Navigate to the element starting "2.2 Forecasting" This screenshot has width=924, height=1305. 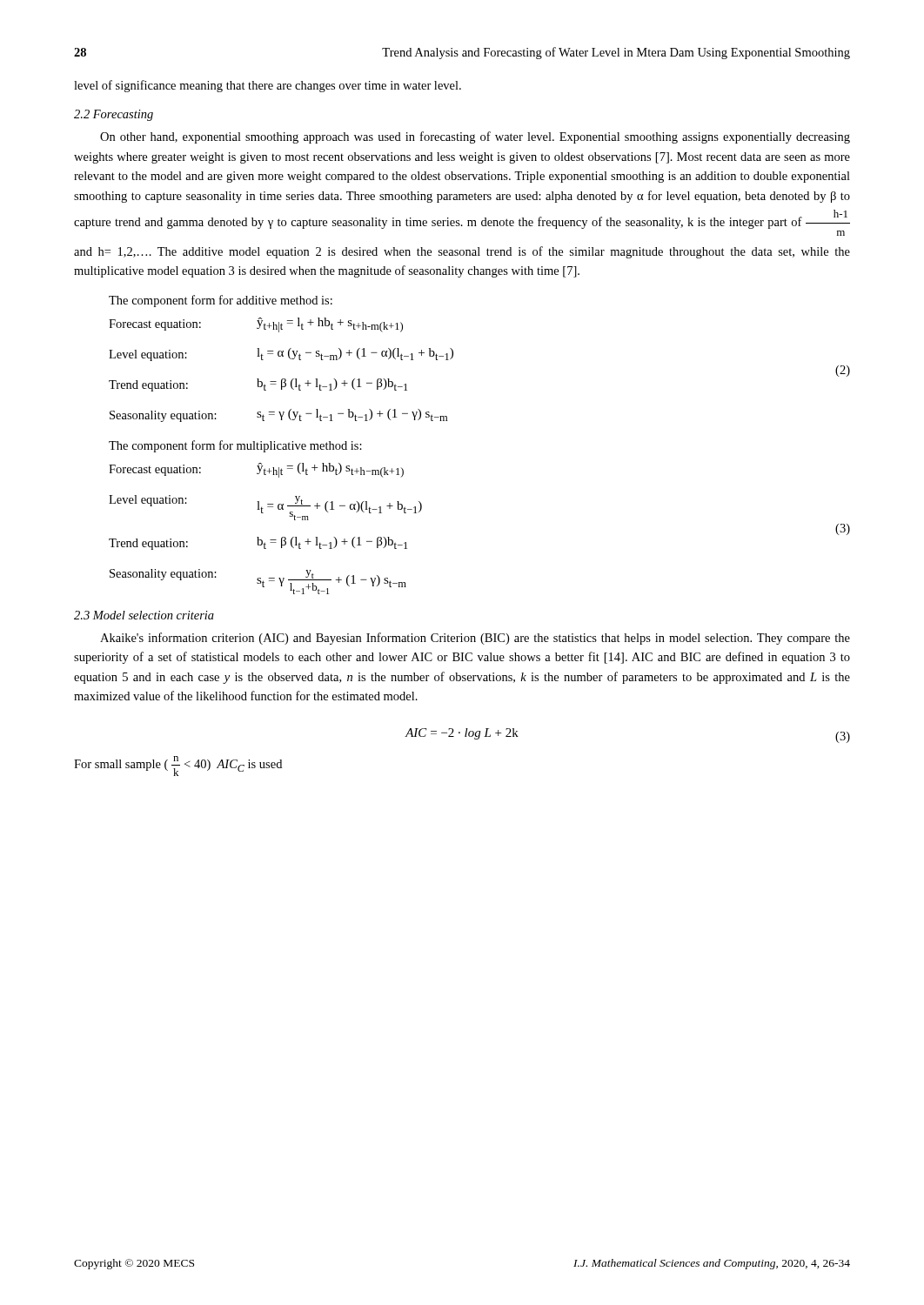coord(114,114)
